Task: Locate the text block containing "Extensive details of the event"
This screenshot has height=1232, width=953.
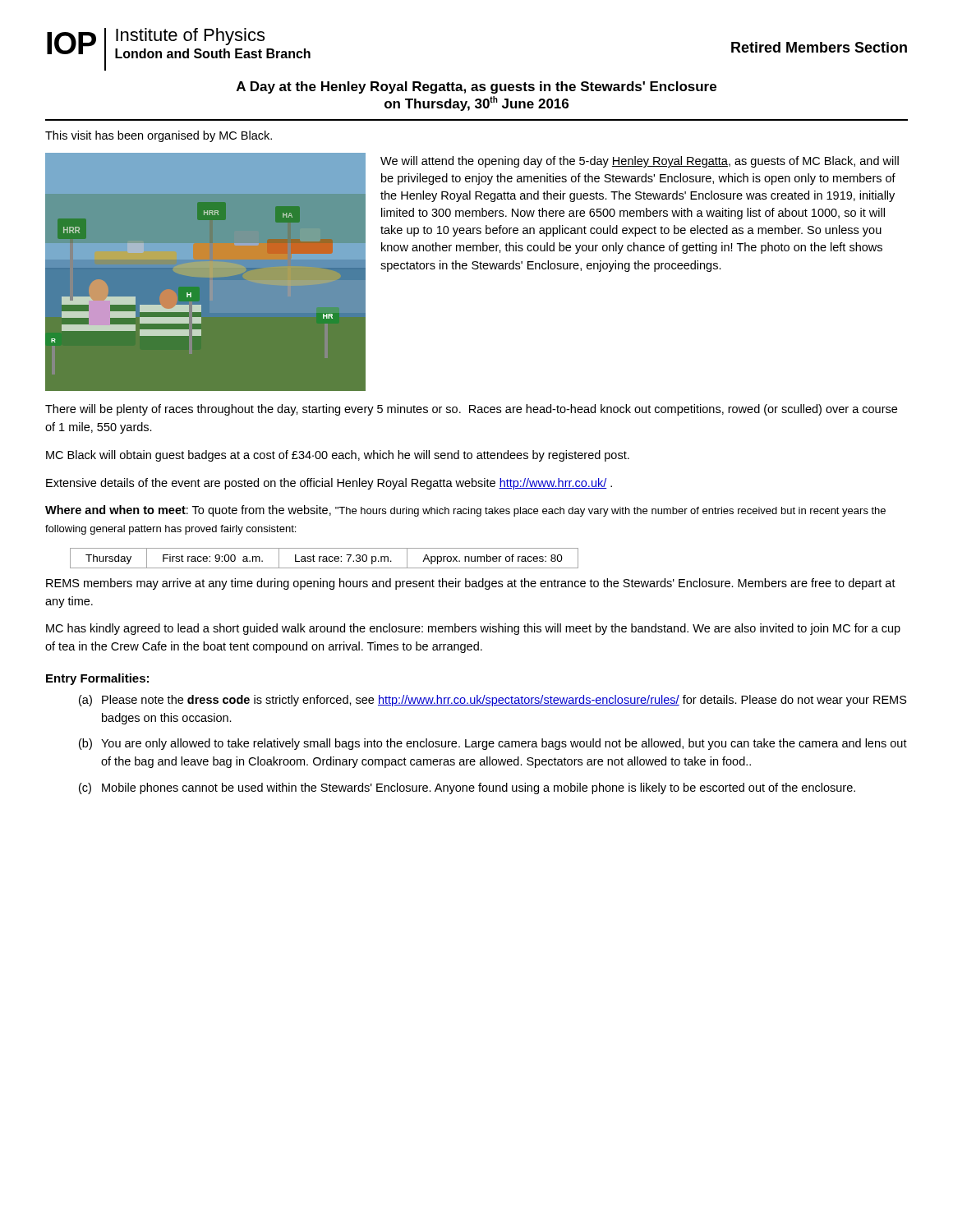Action: pos(476,483)
